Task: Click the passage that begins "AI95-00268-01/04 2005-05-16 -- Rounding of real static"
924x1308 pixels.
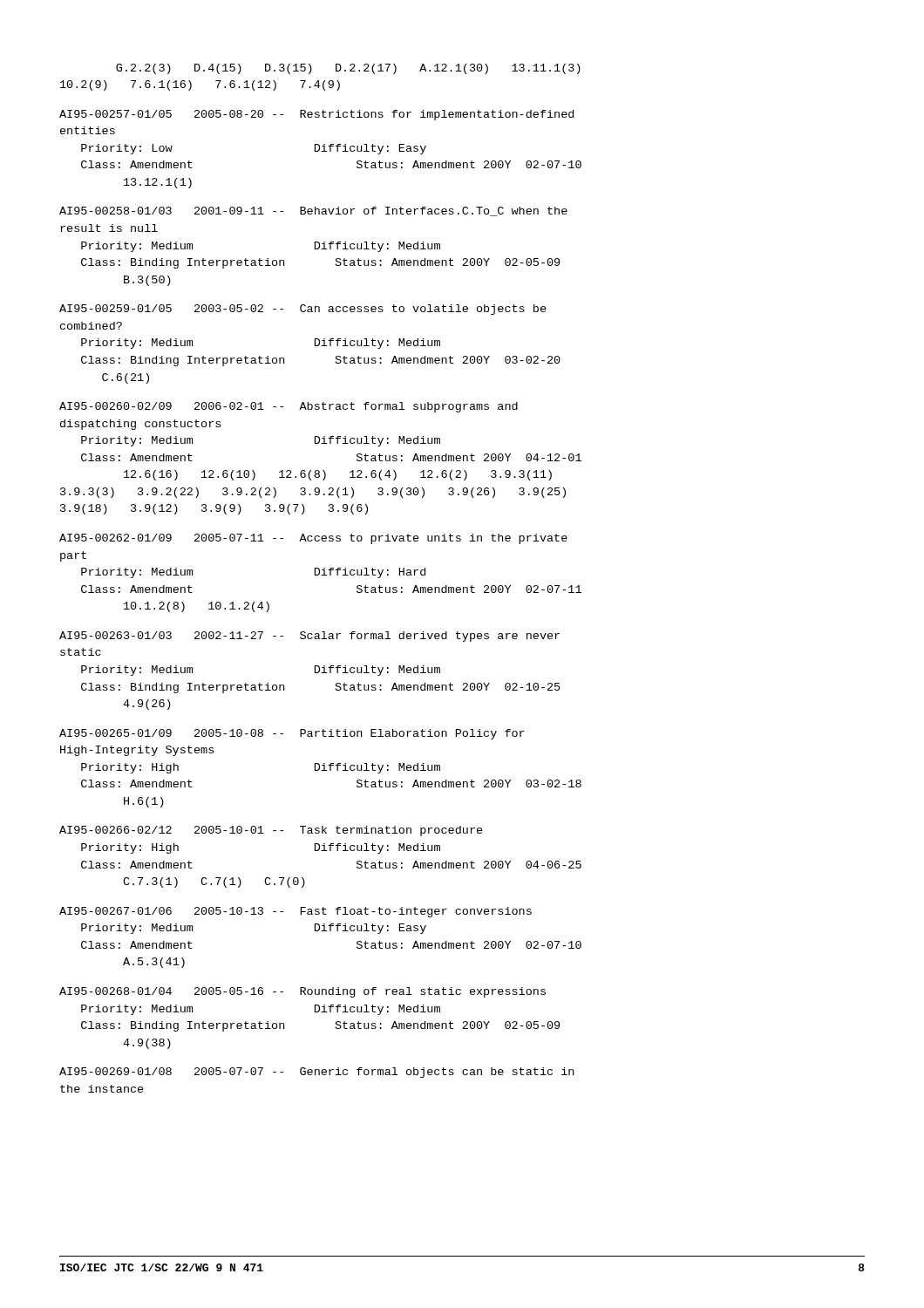Action: (x=462, y=1018)
